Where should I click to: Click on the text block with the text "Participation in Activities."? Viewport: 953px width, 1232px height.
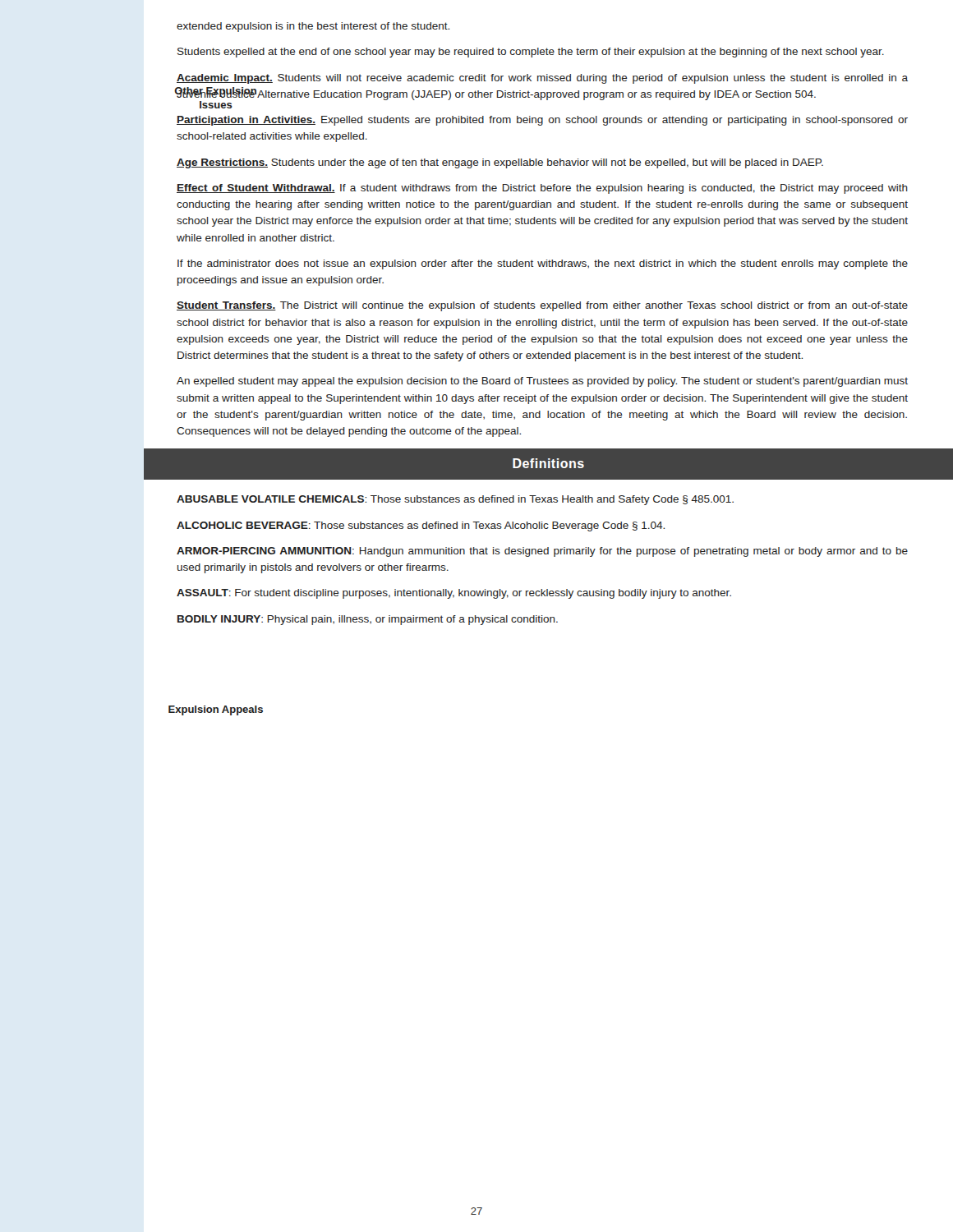[x=542, y=128]
